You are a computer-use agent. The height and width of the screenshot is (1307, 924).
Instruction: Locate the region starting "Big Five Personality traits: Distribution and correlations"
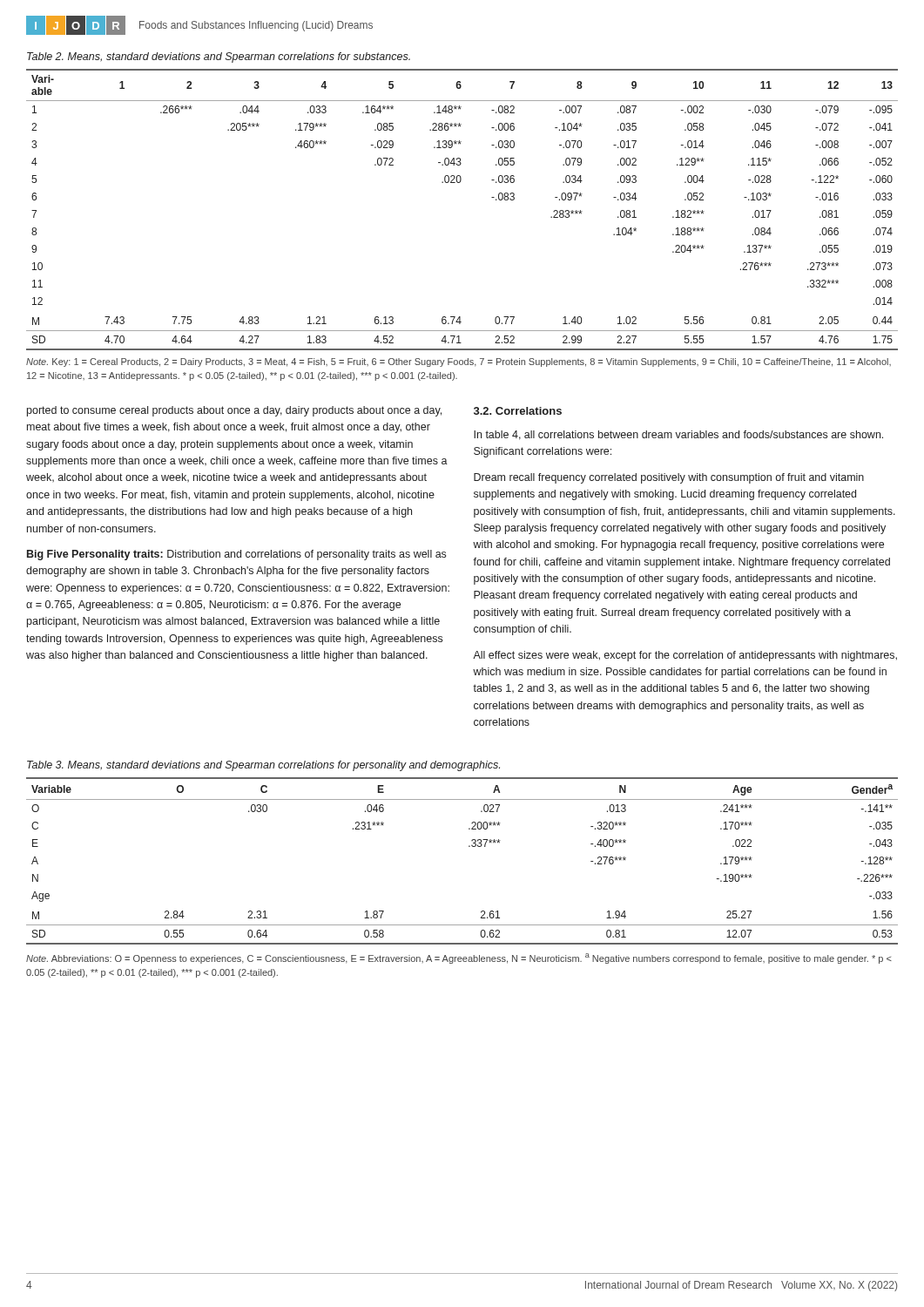pos(238,605)
